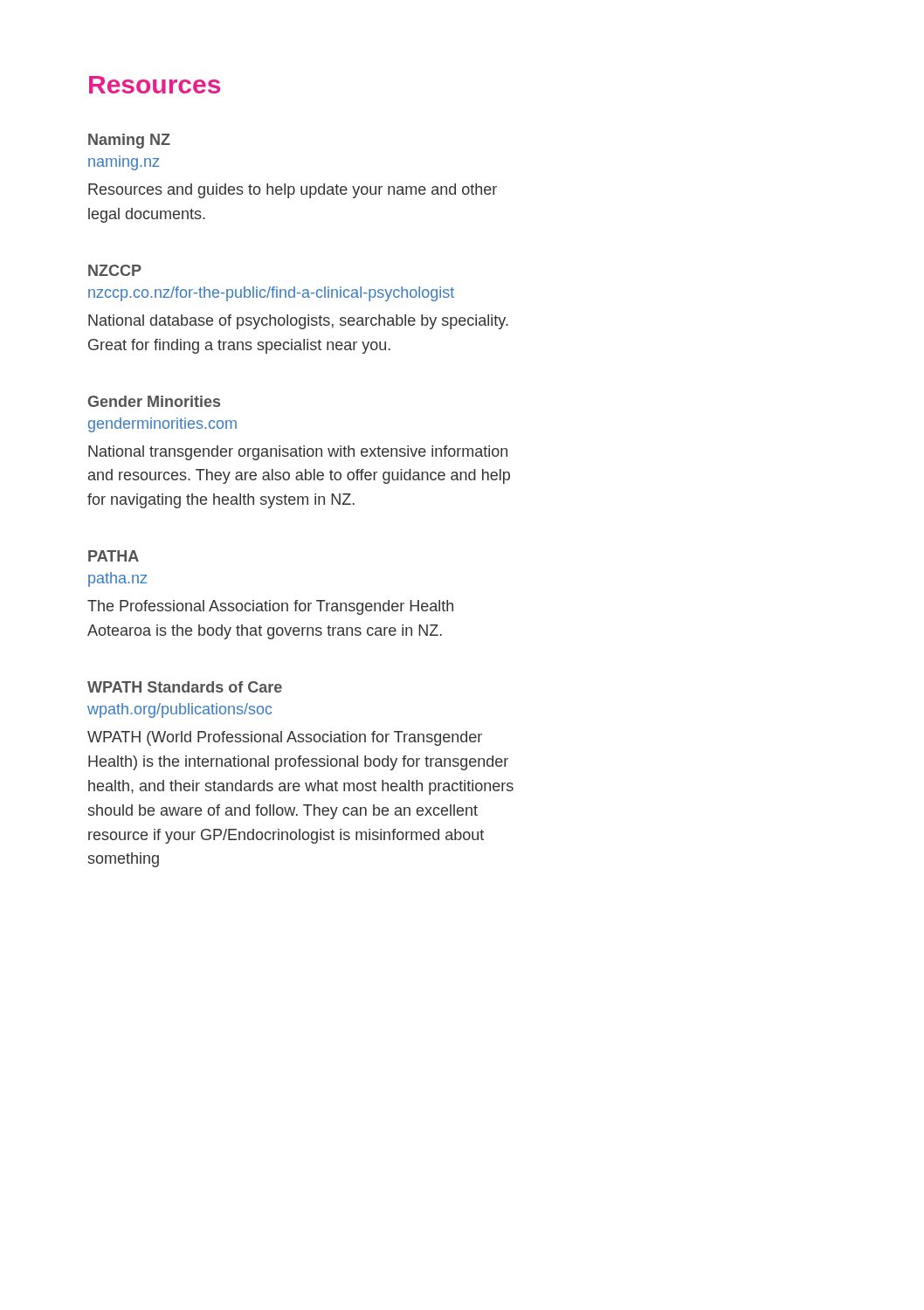Point to the block beginning "National database of"

[x=462, y=333]
